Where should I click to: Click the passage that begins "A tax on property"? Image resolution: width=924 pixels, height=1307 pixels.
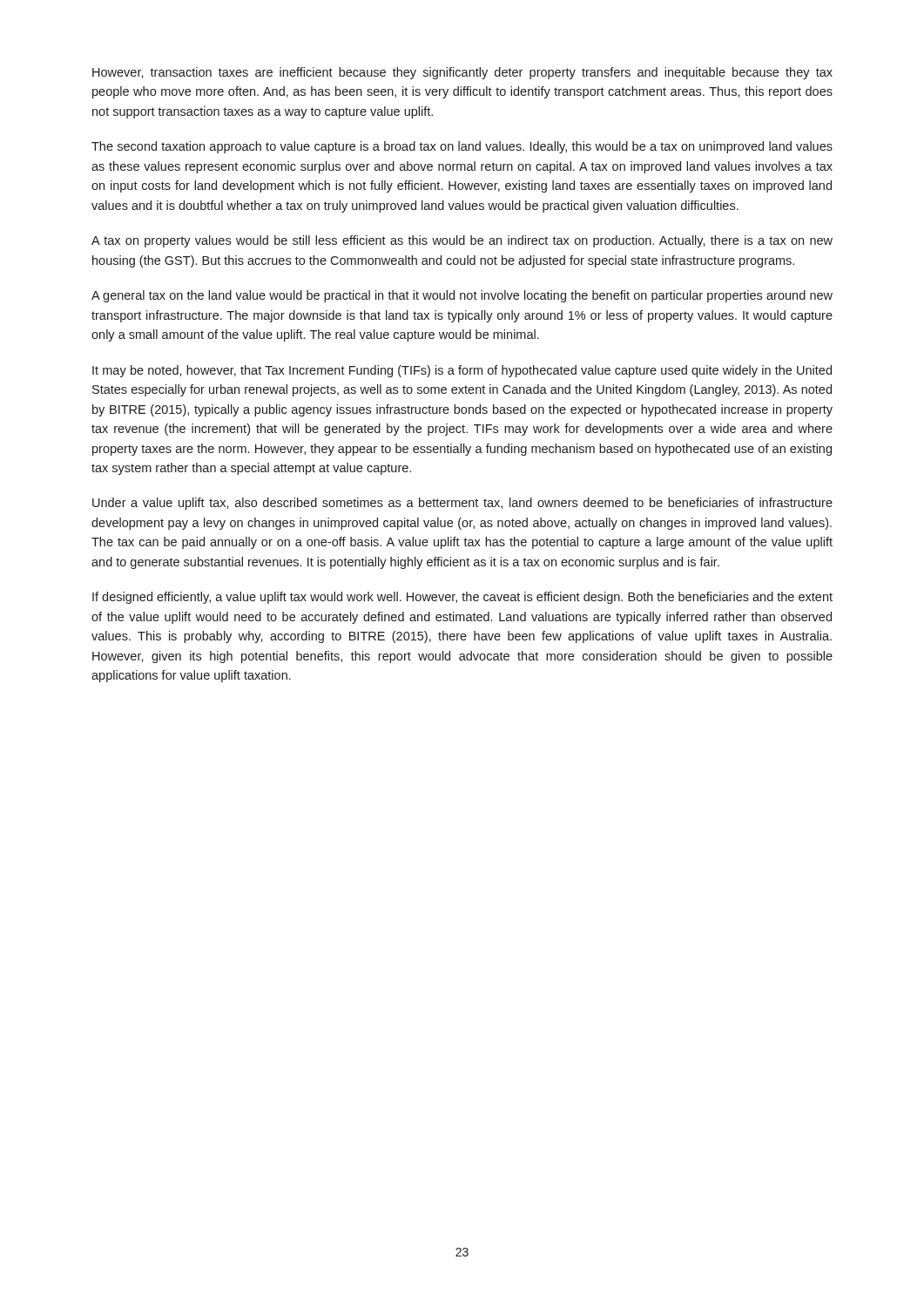tap(462, 251)
